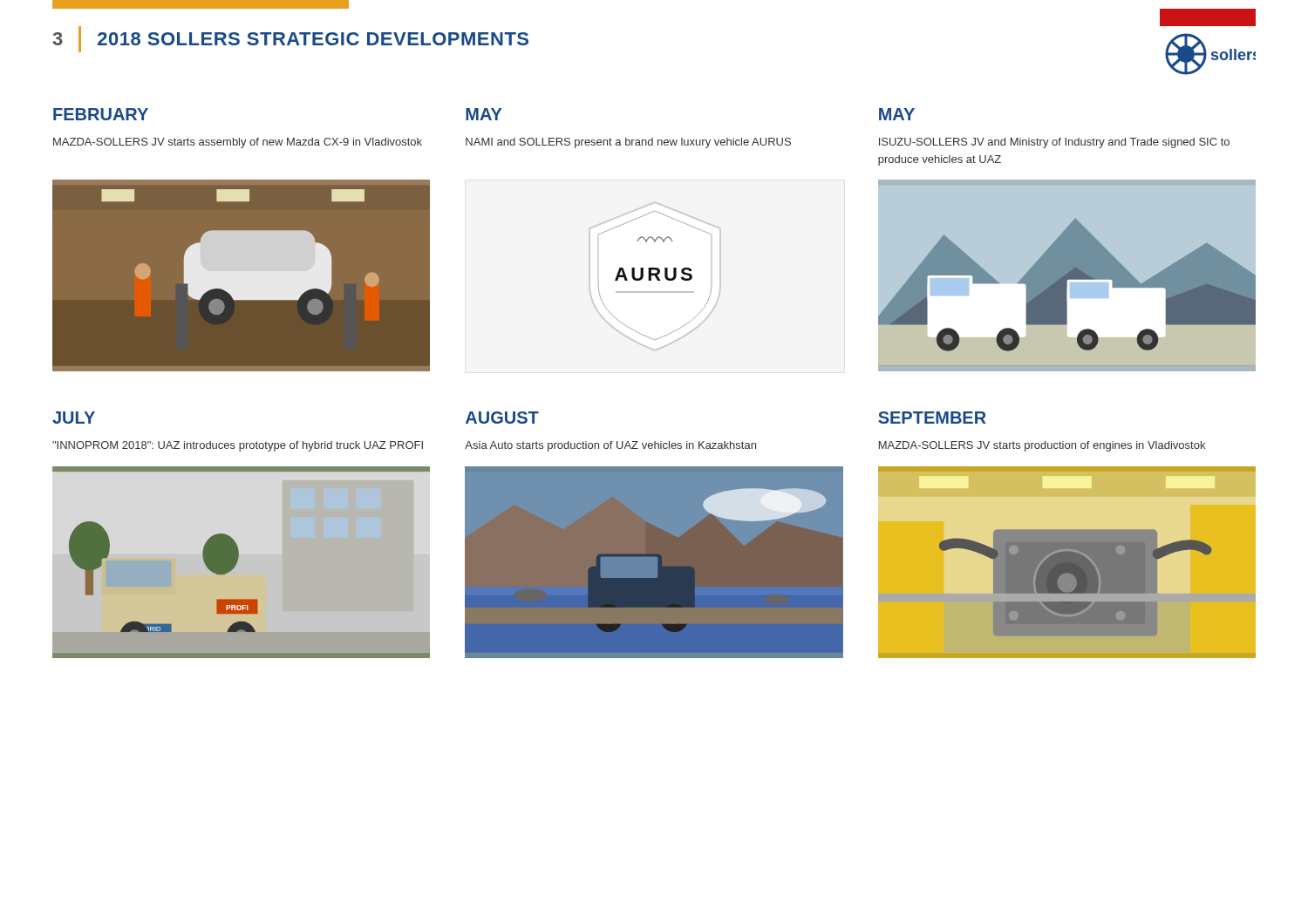Click on the logo
The width and height of the screenshot is (1308, 924).
(x=1208, y=43)
